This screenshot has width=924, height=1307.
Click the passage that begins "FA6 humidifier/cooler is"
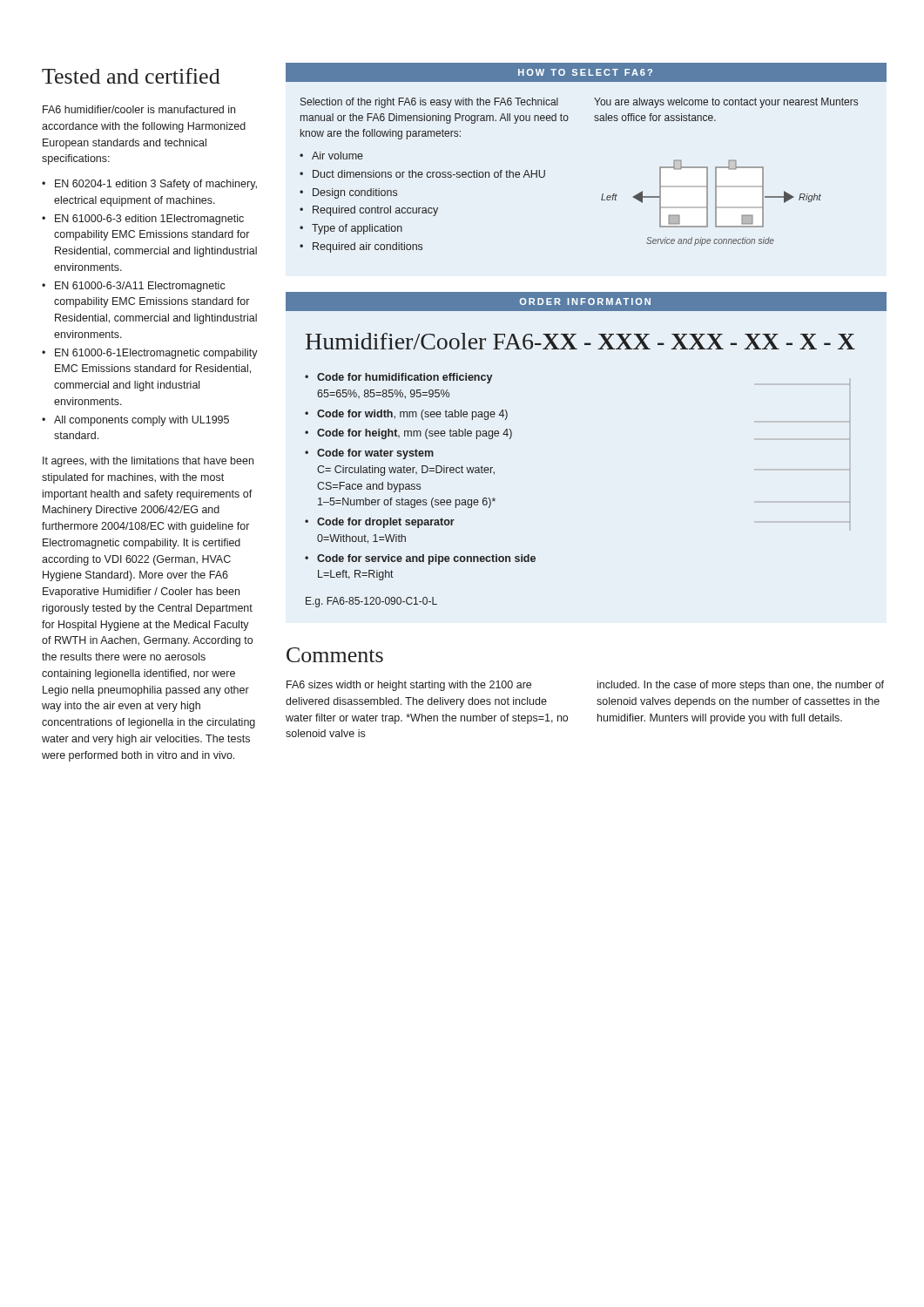coord(150,135)
